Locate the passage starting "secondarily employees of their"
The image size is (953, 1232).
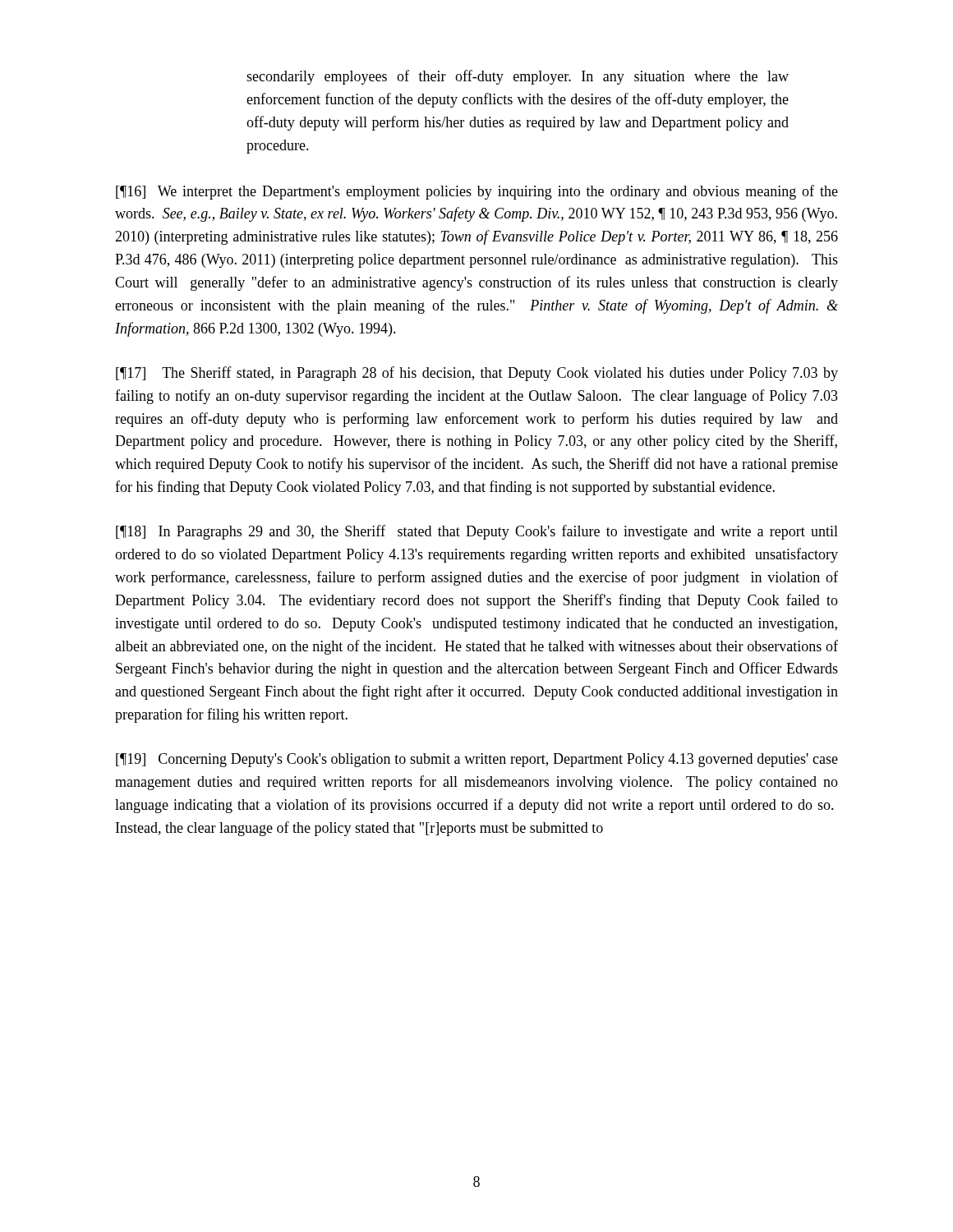(518, 111)
